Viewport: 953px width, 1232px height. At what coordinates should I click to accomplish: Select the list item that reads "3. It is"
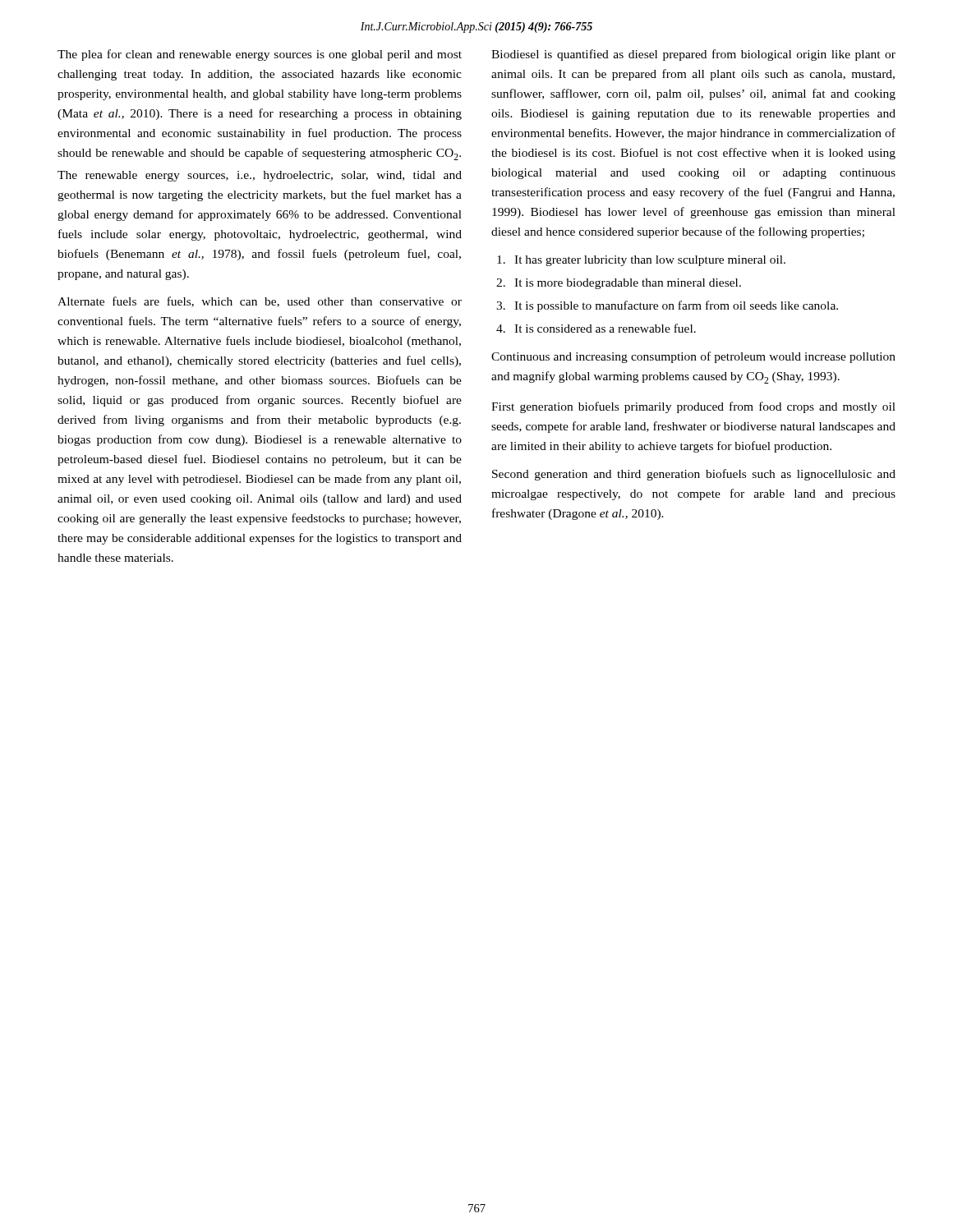point(696,305)
